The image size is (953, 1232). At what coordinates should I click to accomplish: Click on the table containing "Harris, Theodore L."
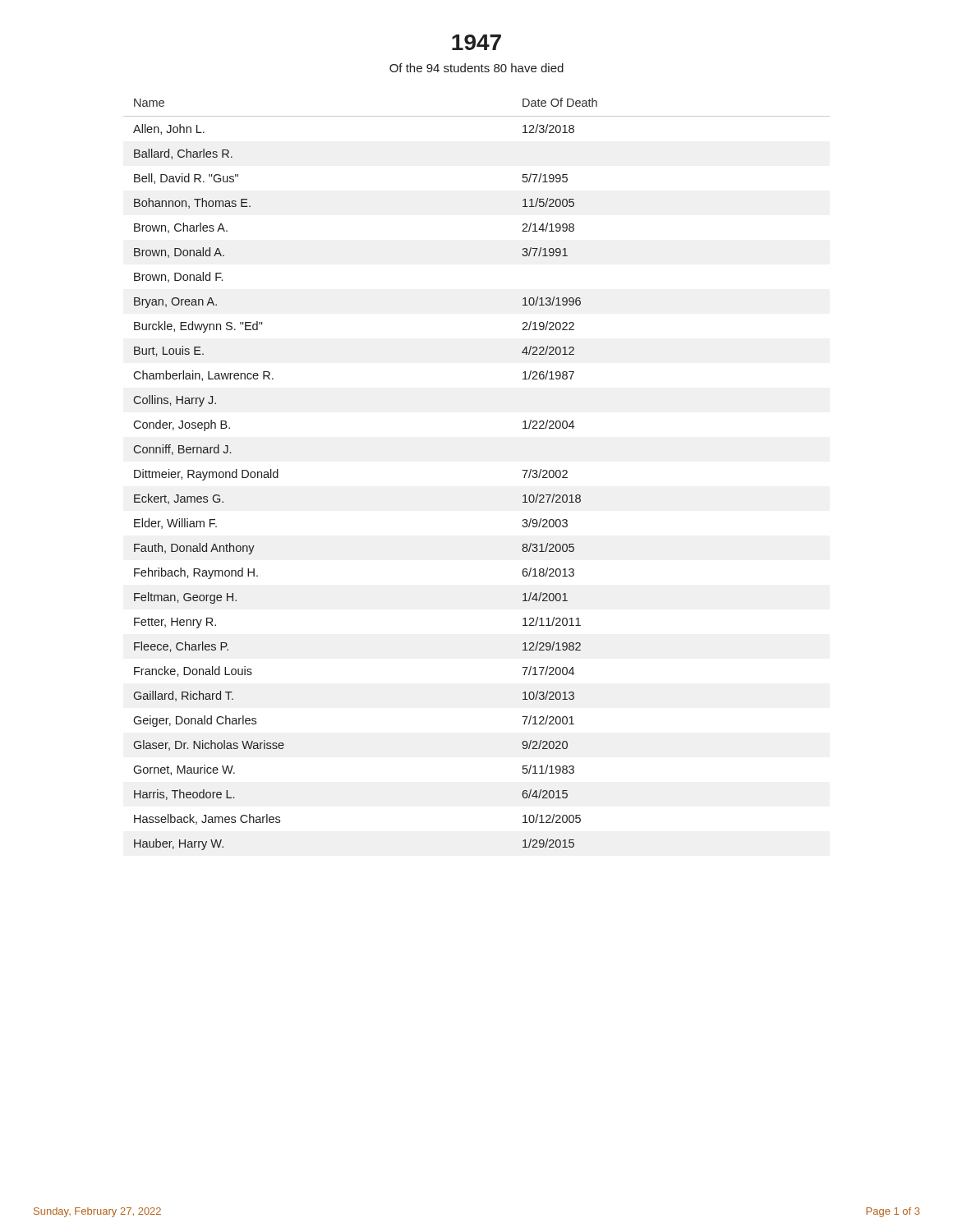pyautogui.click(x=476, y=473)
